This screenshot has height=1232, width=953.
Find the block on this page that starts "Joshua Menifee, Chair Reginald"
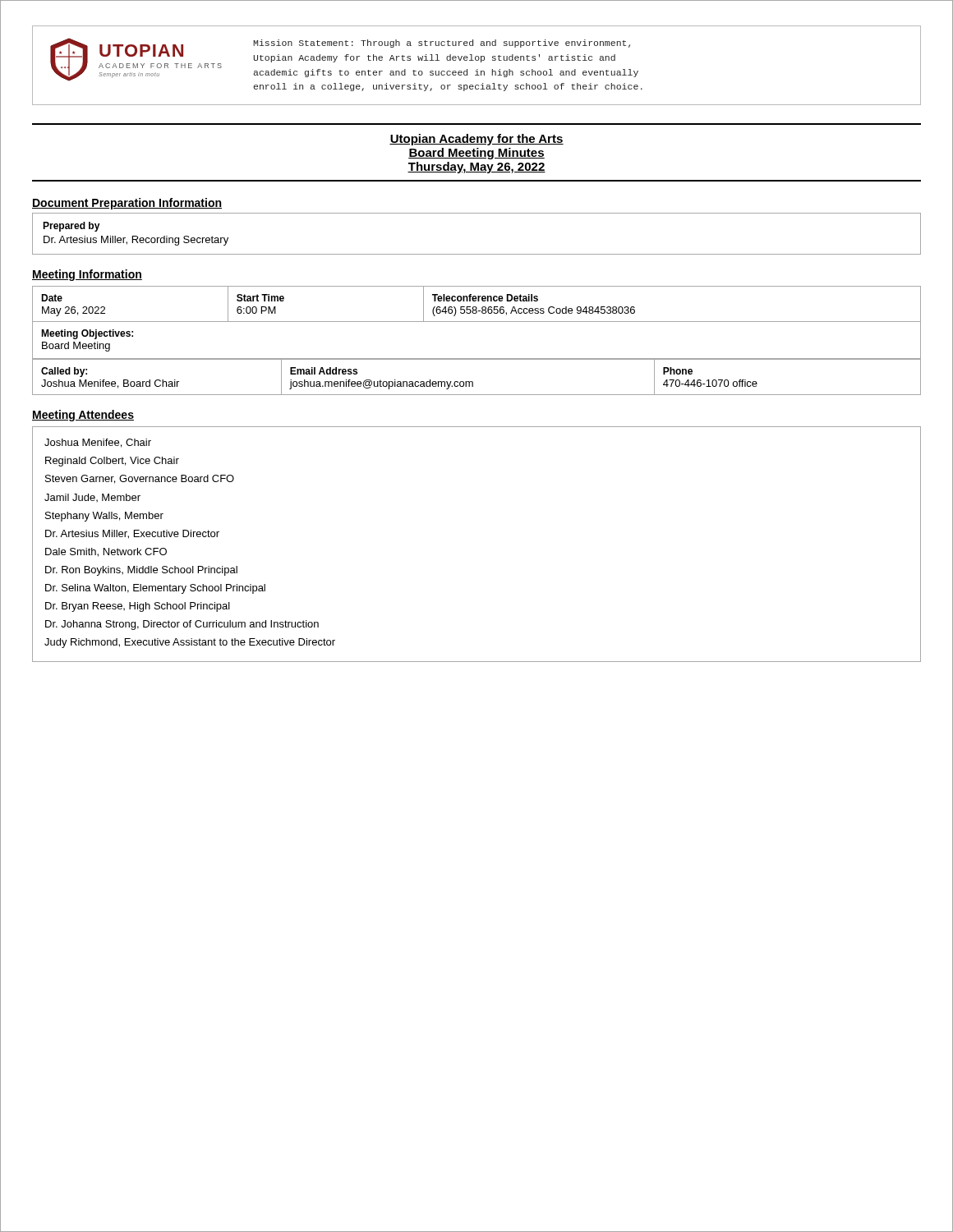click(x=98, y=443)
